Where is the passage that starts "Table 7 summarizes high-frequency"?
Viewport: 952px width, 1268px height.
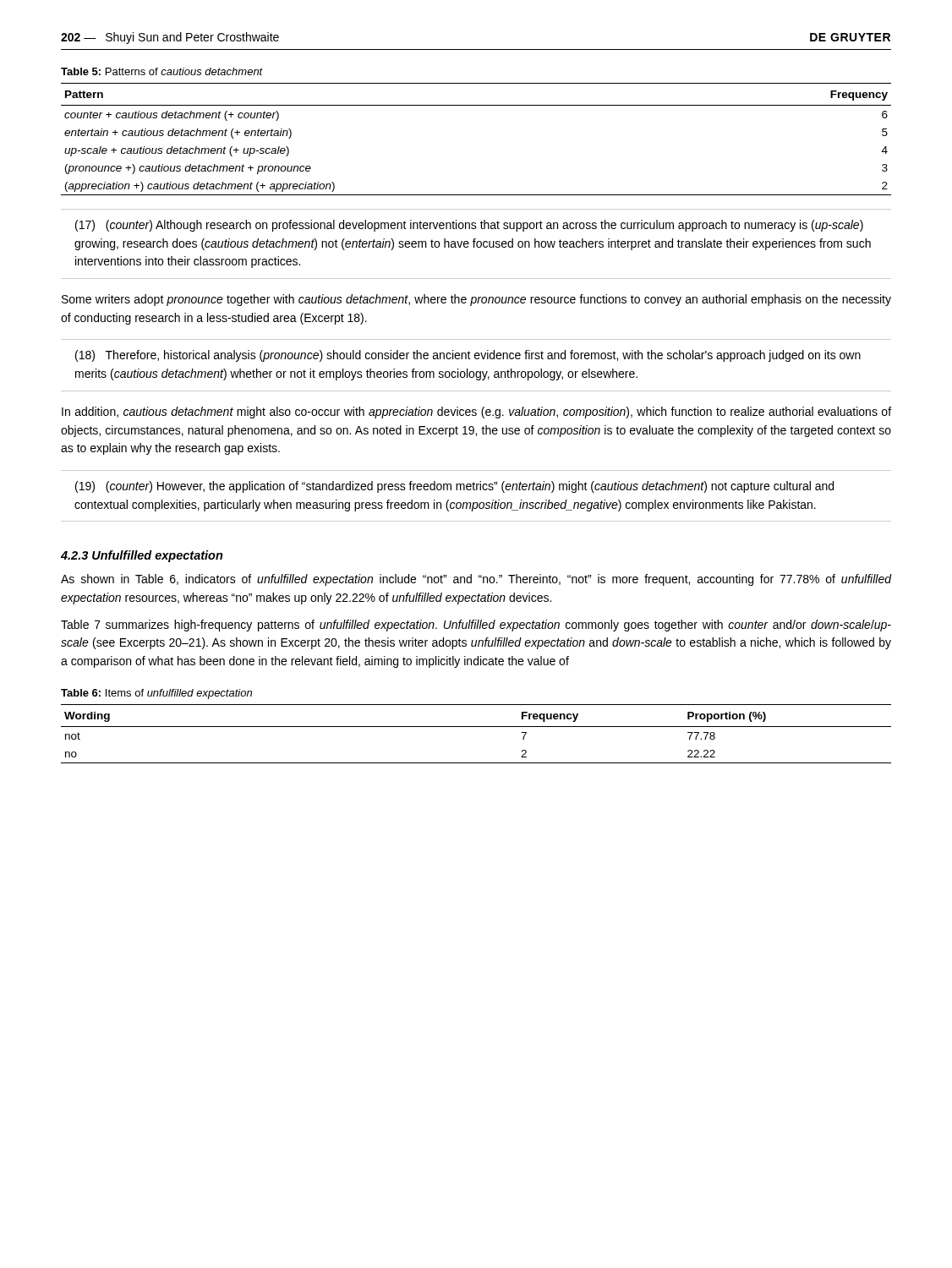click(476, 643)
